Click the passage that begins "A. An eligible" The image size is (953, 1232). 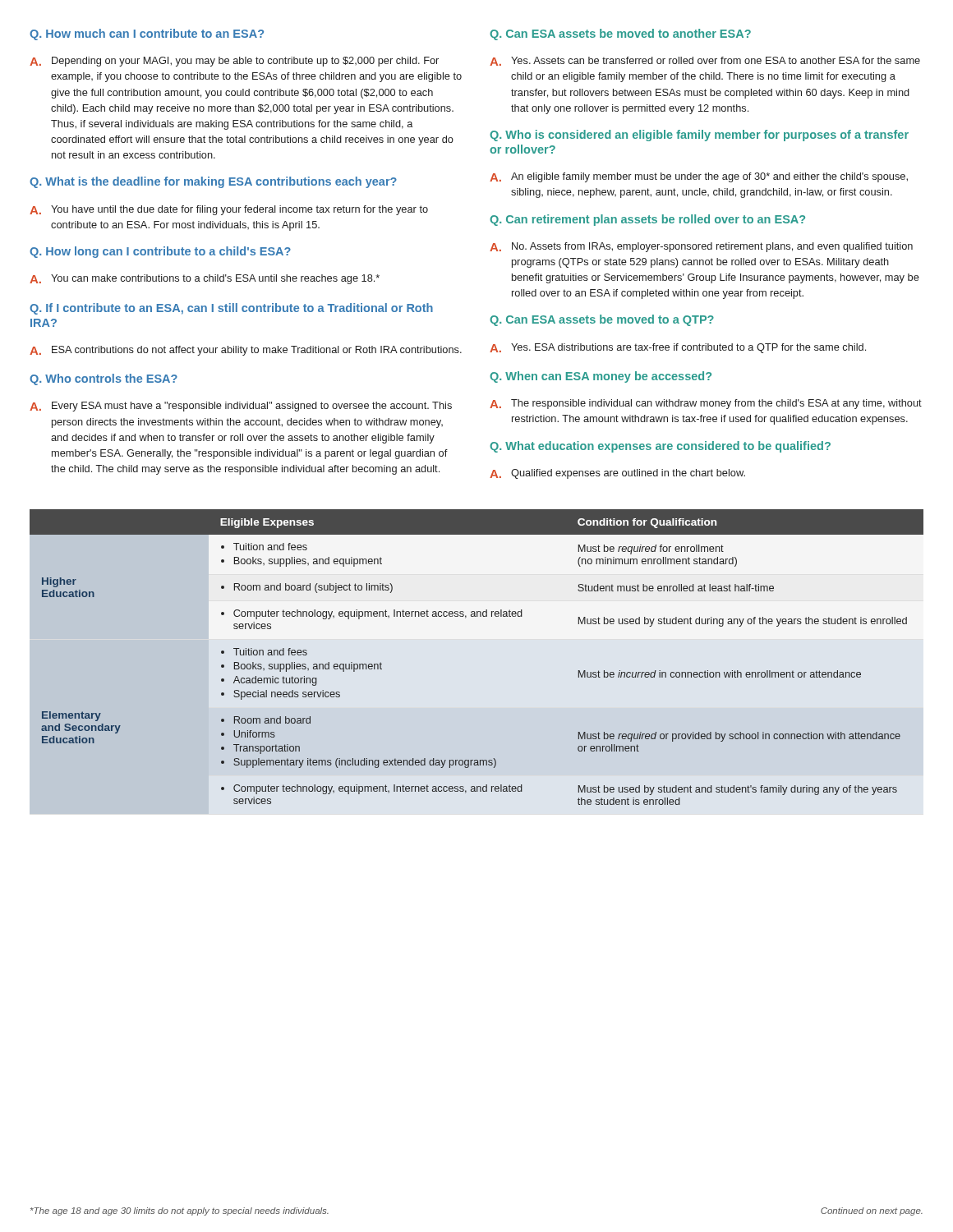coord(707,184)
